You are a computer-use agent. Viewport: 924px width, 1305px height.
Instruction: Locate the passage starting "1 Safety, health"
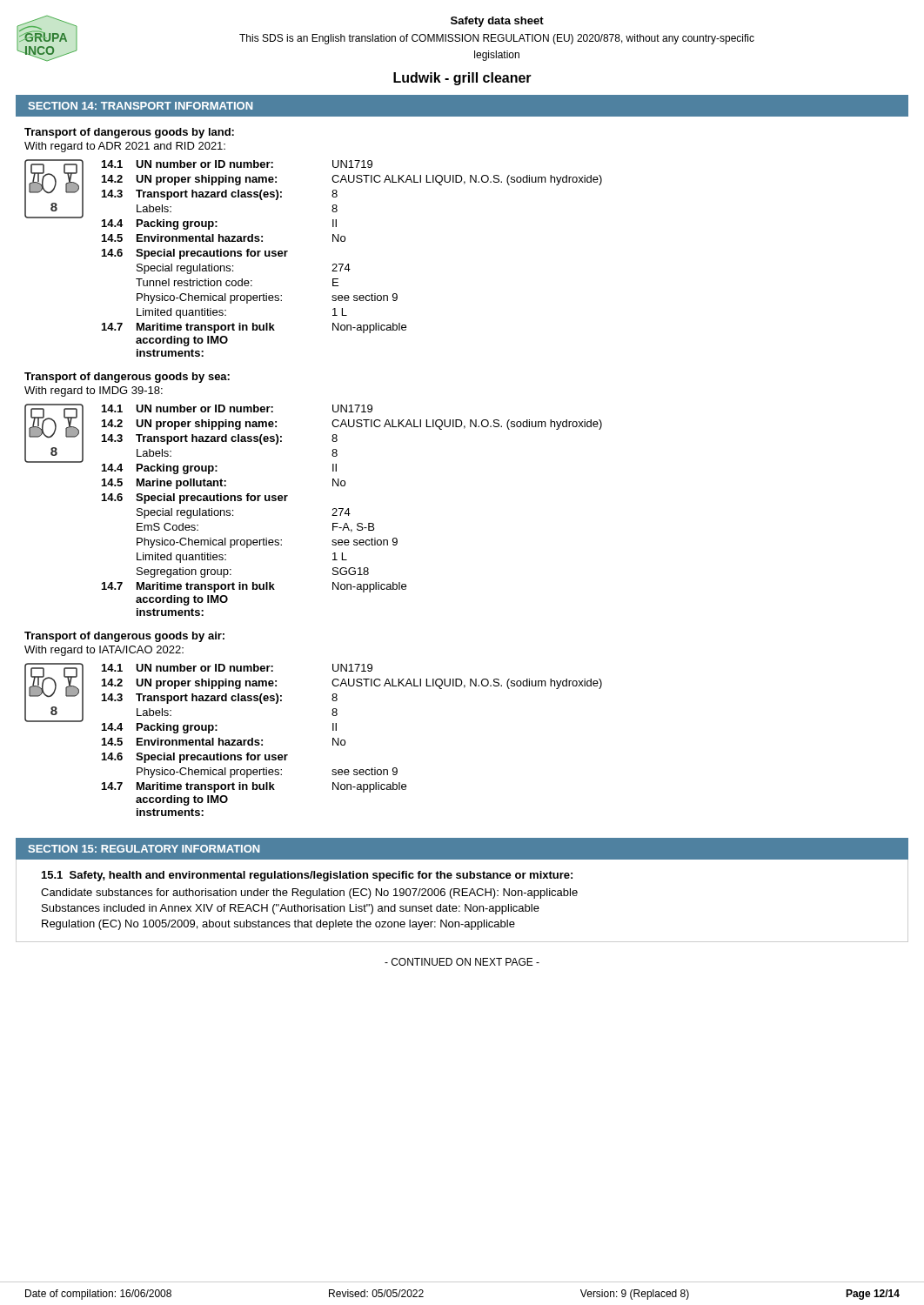(462, 899)
